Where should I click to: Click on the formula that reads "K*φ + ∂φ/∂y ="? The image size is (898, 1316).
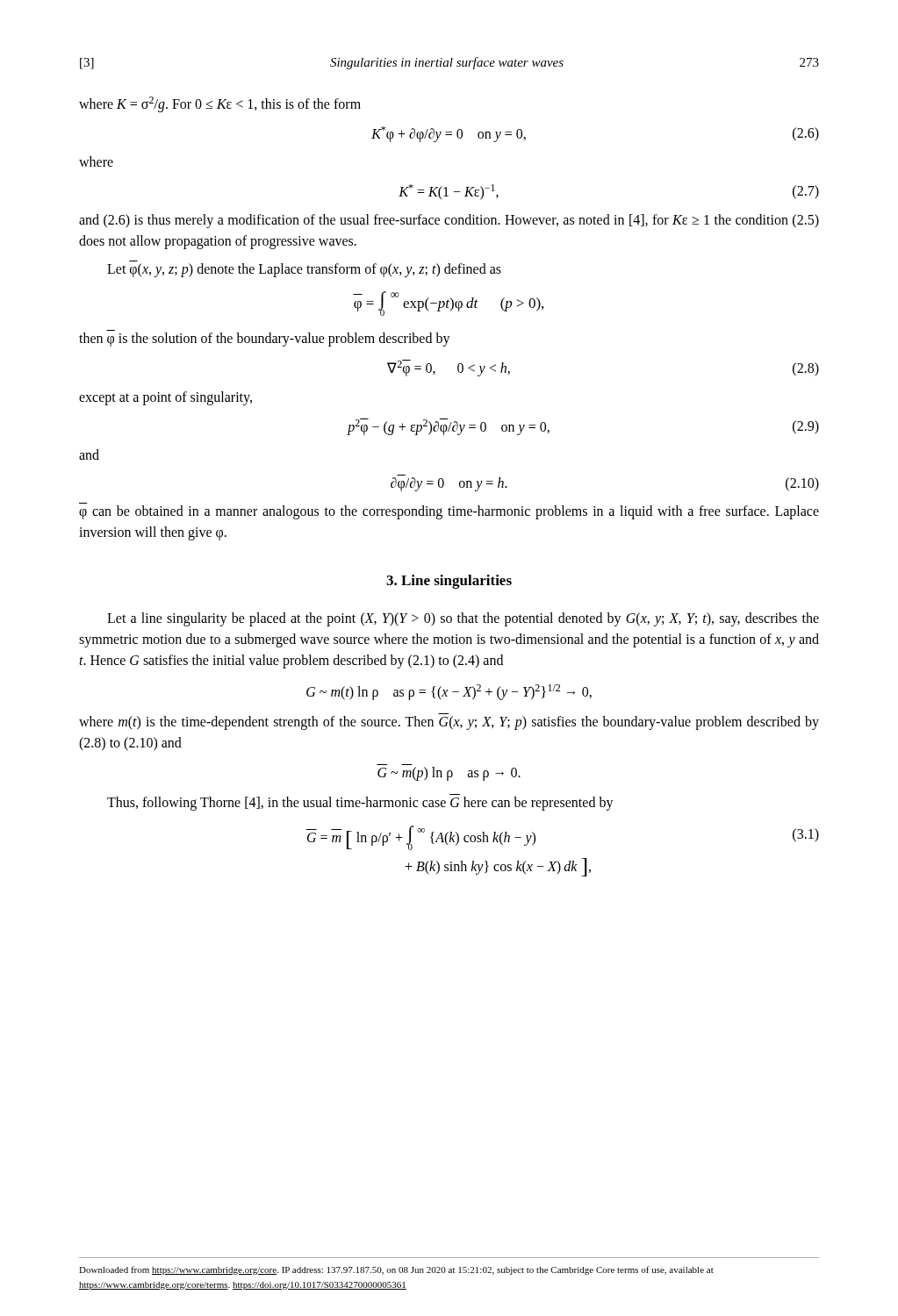pyautogui.click(x=458, y=134)
